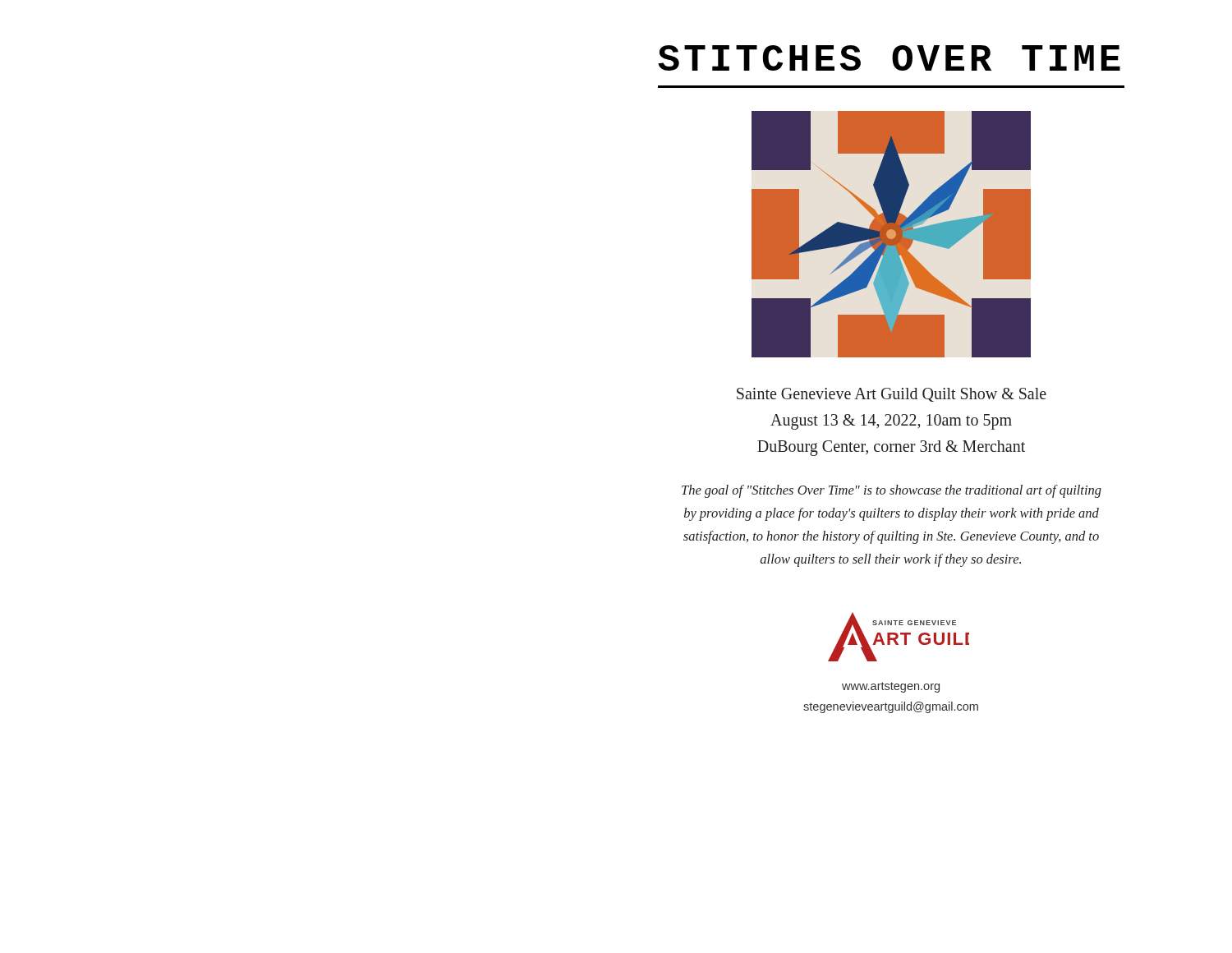Locate the photo
The image size is (1232, 953).
coord(891,234)
